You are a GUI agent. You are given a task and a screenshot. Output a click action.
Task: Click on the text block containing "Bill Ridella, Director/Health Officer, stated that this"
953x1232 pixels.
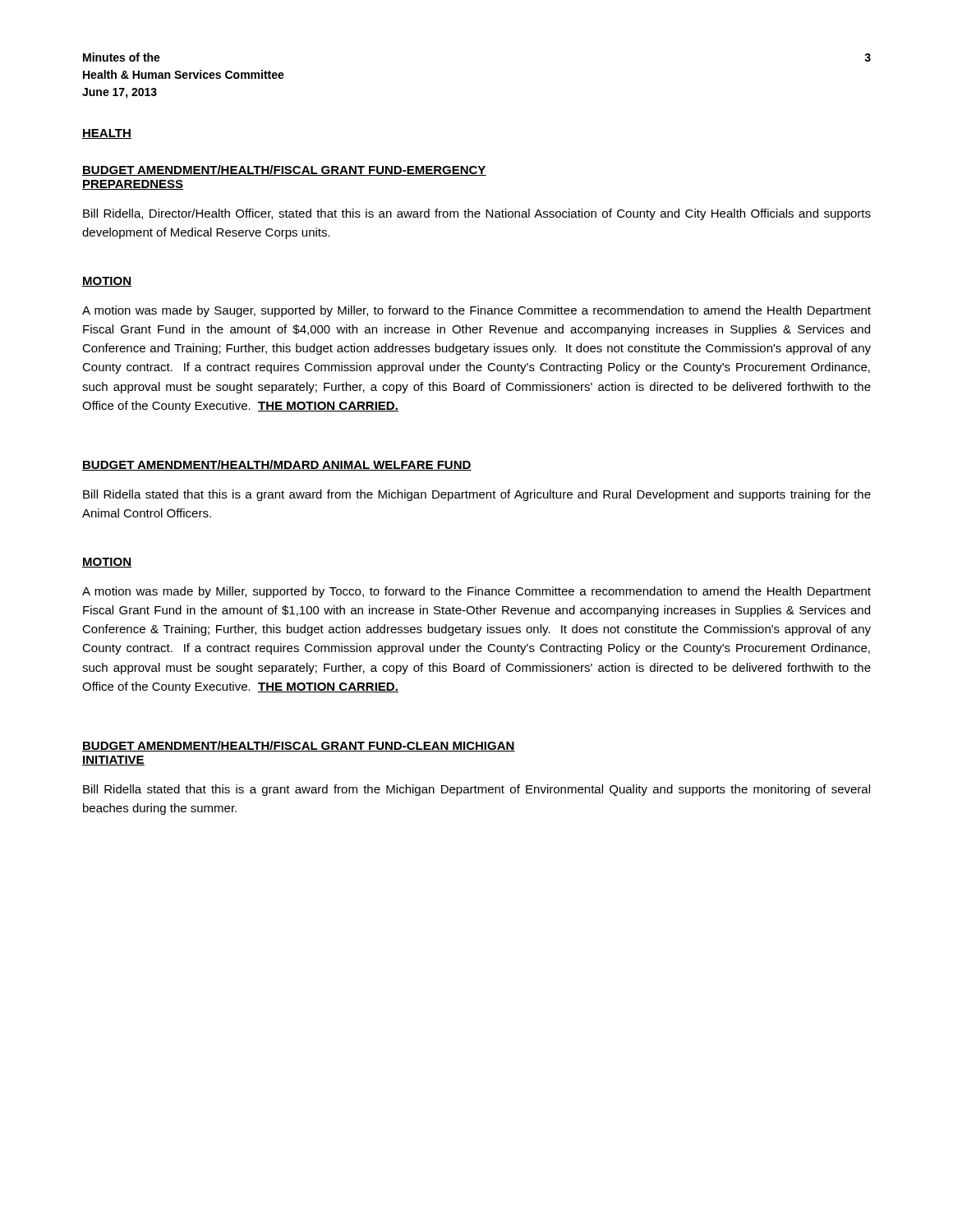click(476, 223)
